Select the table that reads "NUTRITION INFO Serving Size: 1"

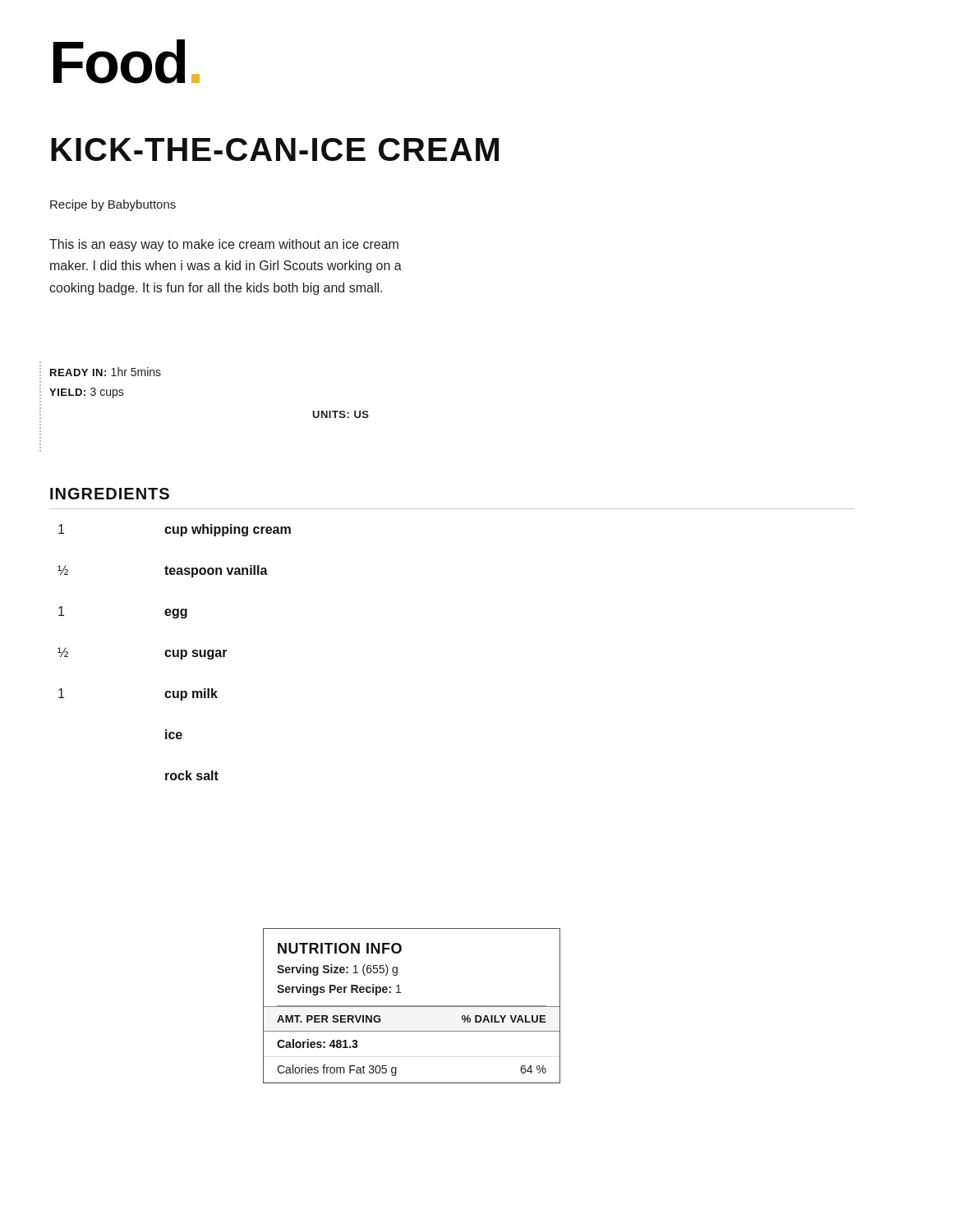pyautogui.click(x=412, y=1006)
